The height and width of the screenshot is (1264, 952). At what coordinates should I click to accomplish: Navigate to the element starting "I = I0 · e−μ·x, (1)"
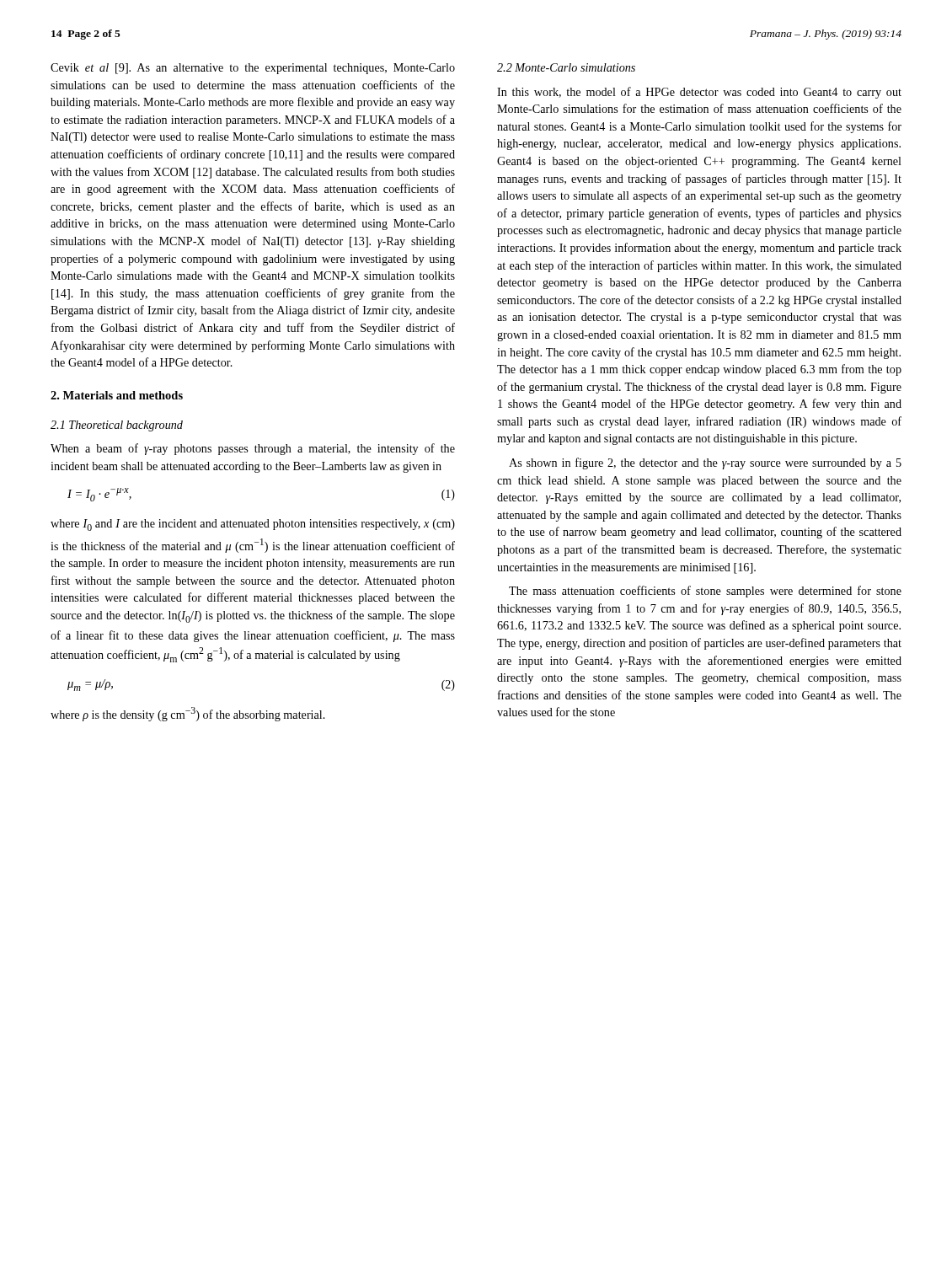pyautogui.click(x=107, y=495)
